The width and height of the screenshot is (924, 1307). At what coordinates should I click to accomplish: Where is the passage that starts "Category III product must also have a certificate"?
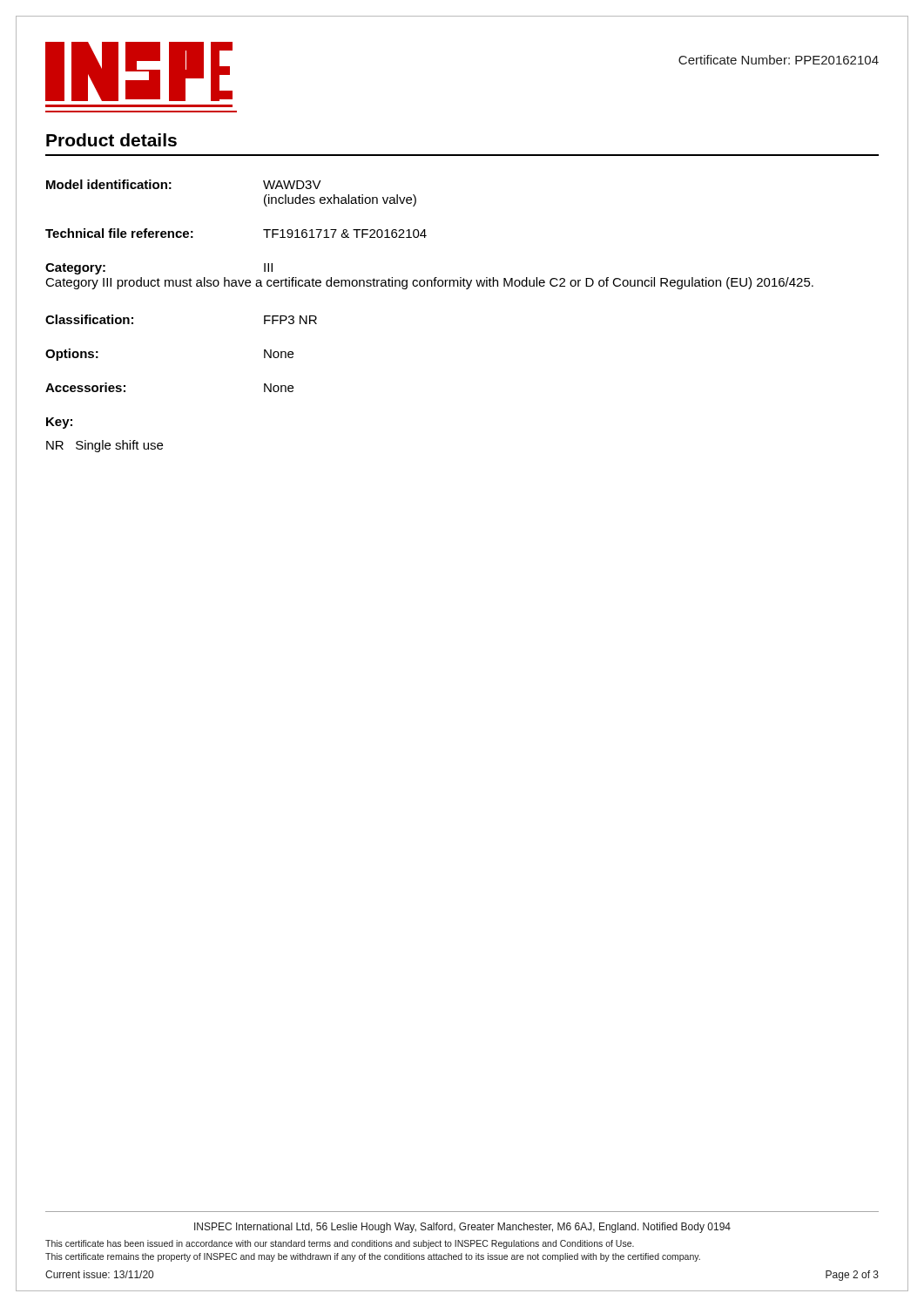pos(430,282)
